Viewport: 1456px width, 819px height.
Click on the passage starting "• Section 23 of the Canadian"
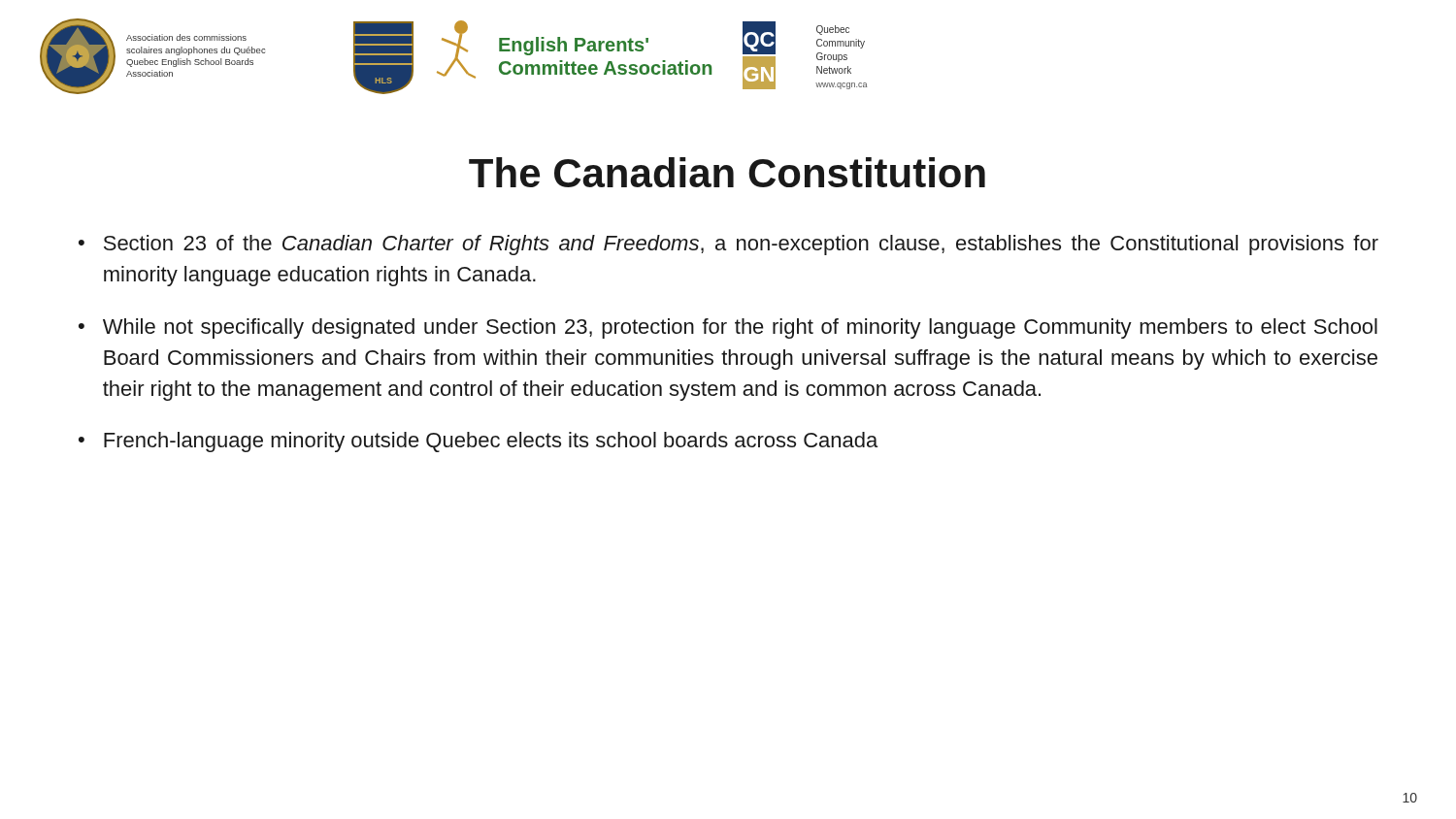(728, 259)
